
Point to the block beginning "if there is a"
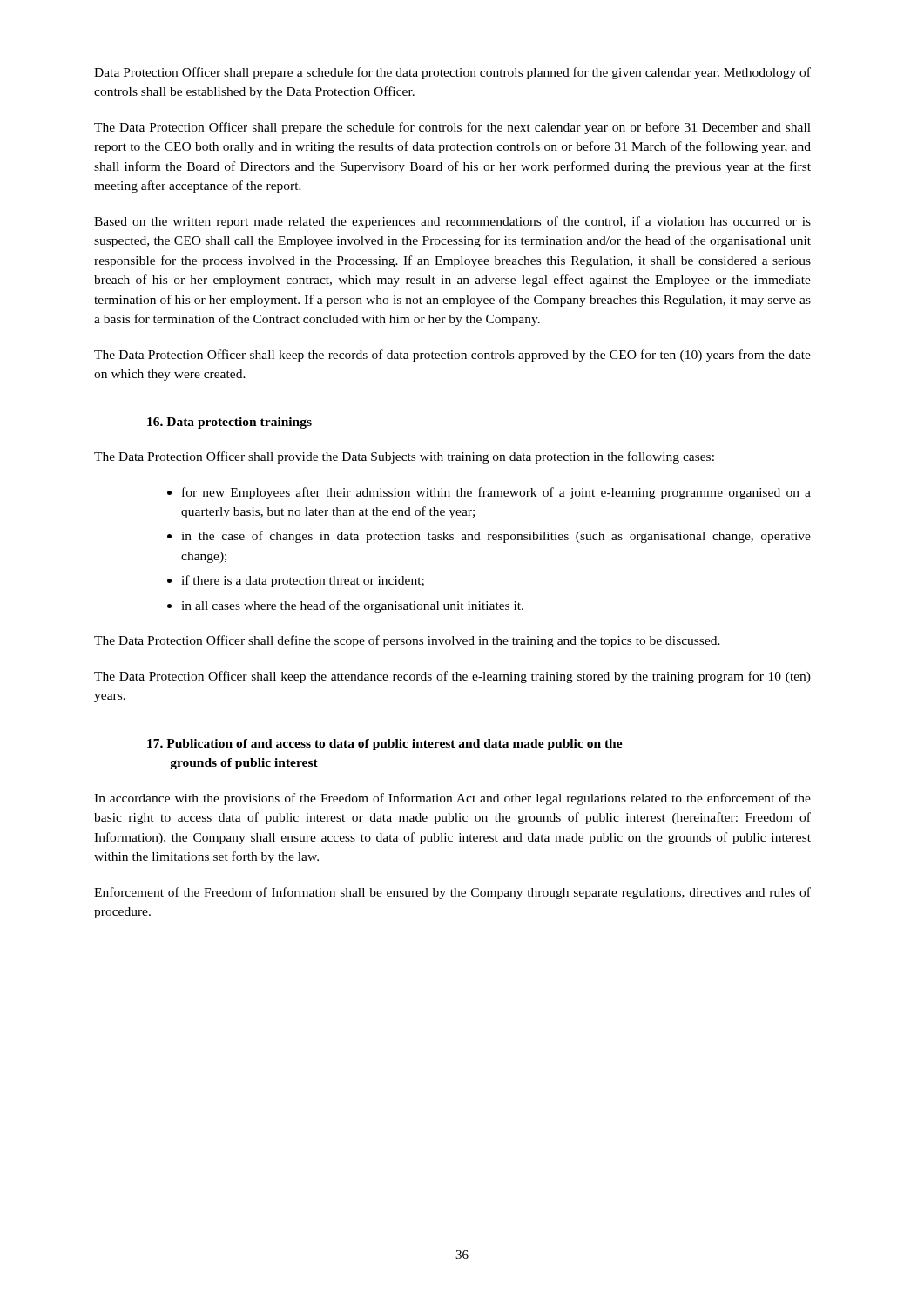(303, 580)
